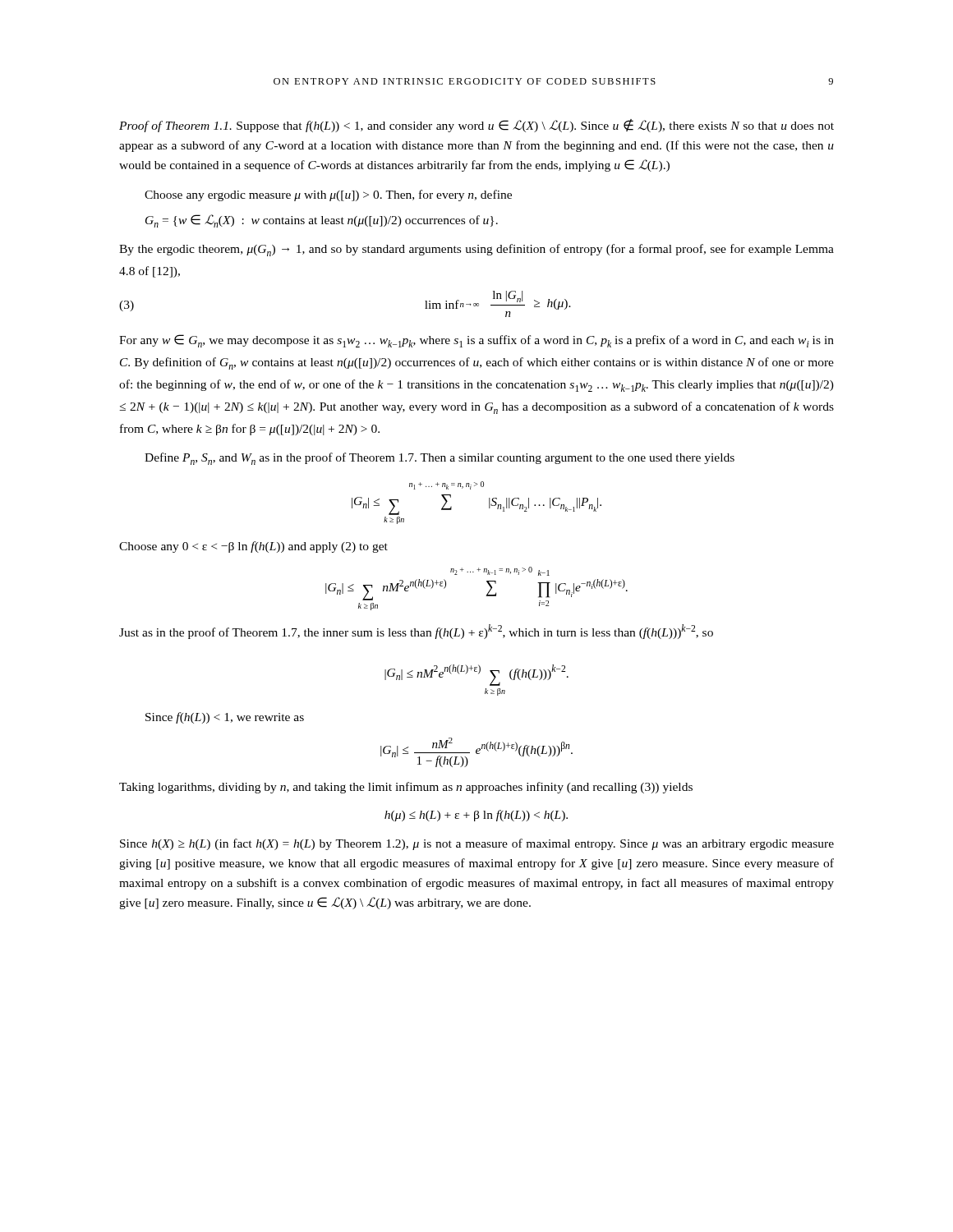953x1232 pixels.
Task: Click on the formula with the text "|Gn| ≤ nM2en(h(L)+ε) ∑ k ≥ βn"
Action: pyautogui.click(x=476, y=674)
